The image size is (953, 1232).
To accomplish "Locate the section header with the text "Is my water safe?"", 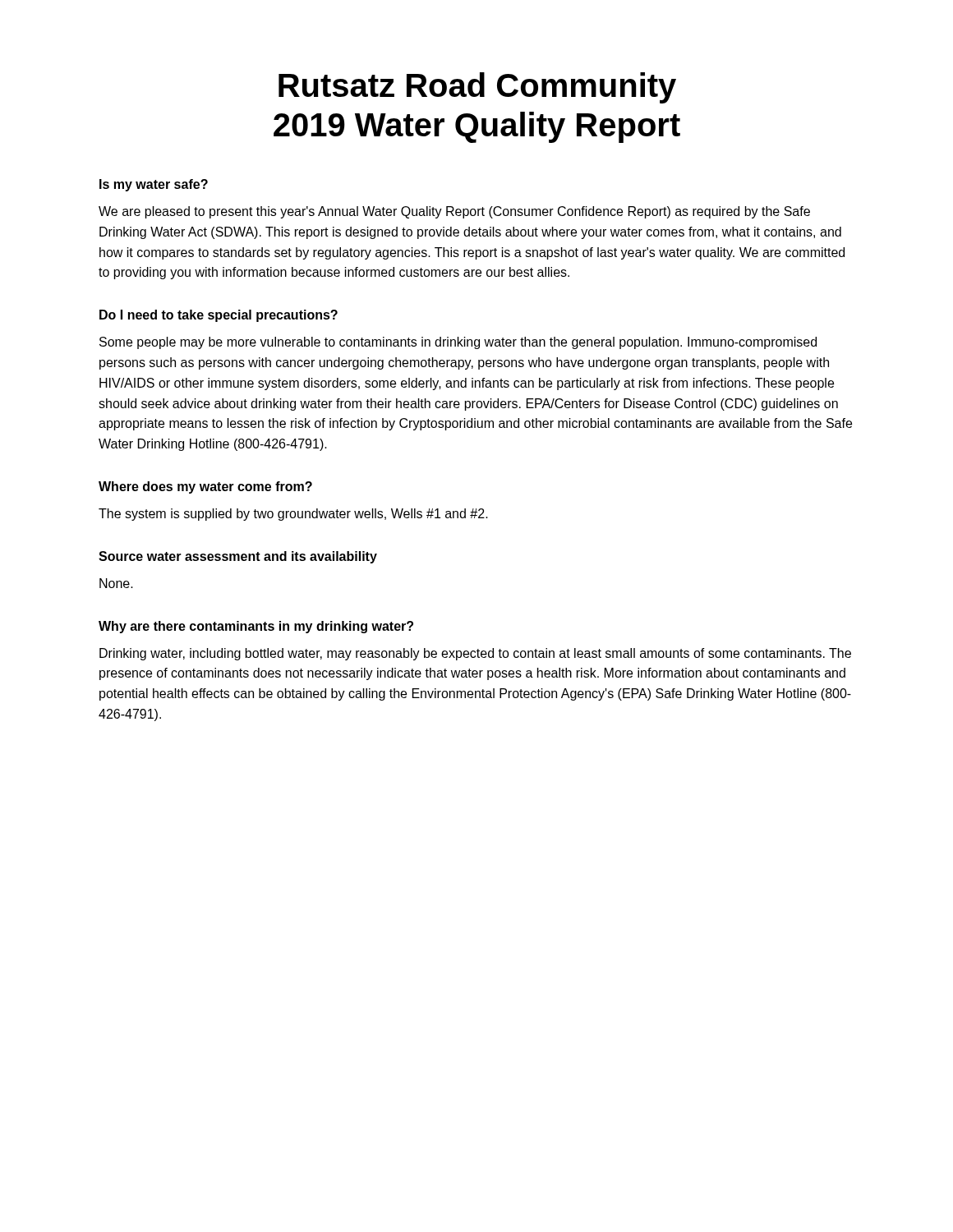I will (x=153, y=184).
